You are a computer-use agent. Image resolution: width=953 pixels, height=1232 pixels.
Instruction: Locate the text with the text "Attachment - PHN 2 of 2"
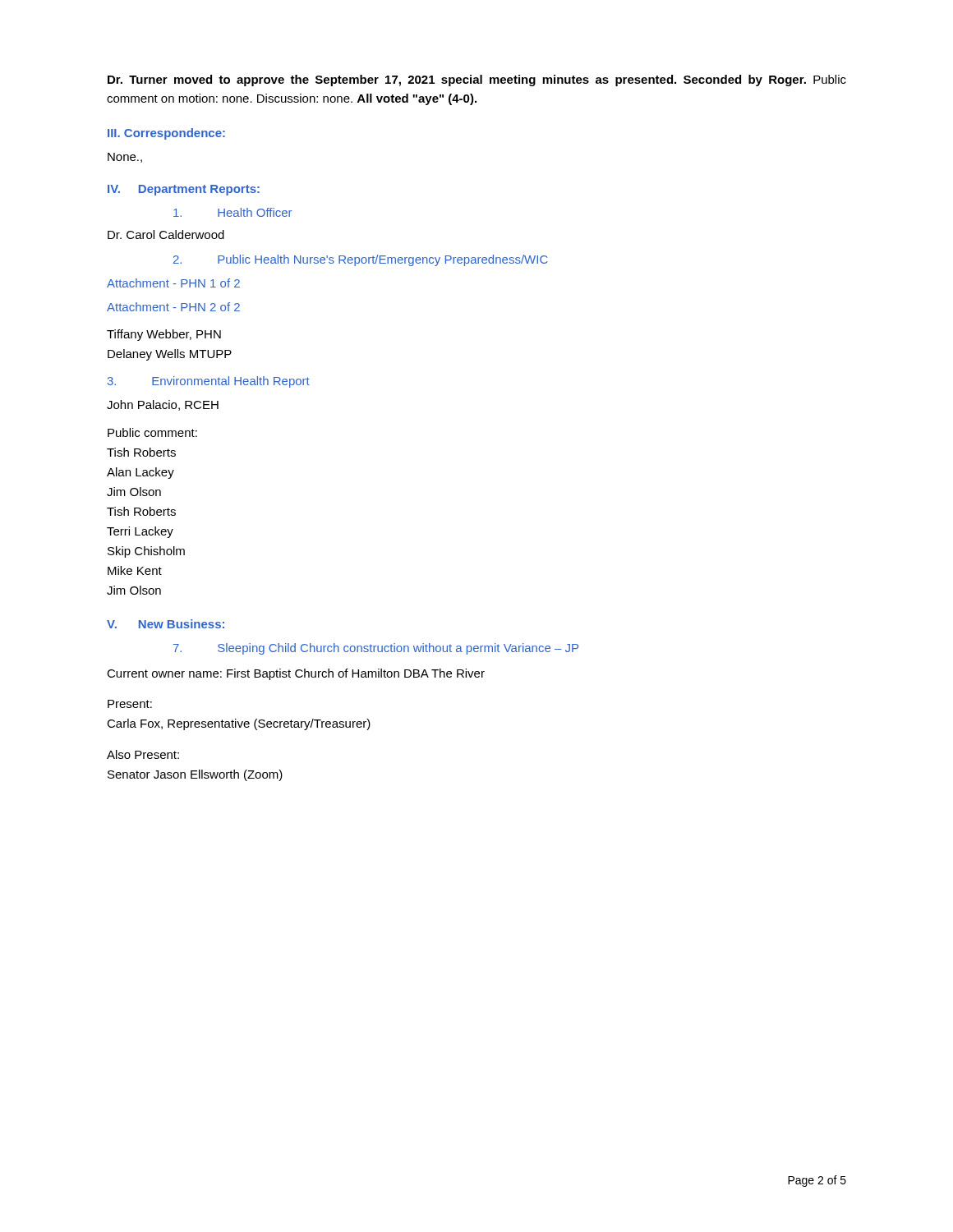click(x=174, y=306)
